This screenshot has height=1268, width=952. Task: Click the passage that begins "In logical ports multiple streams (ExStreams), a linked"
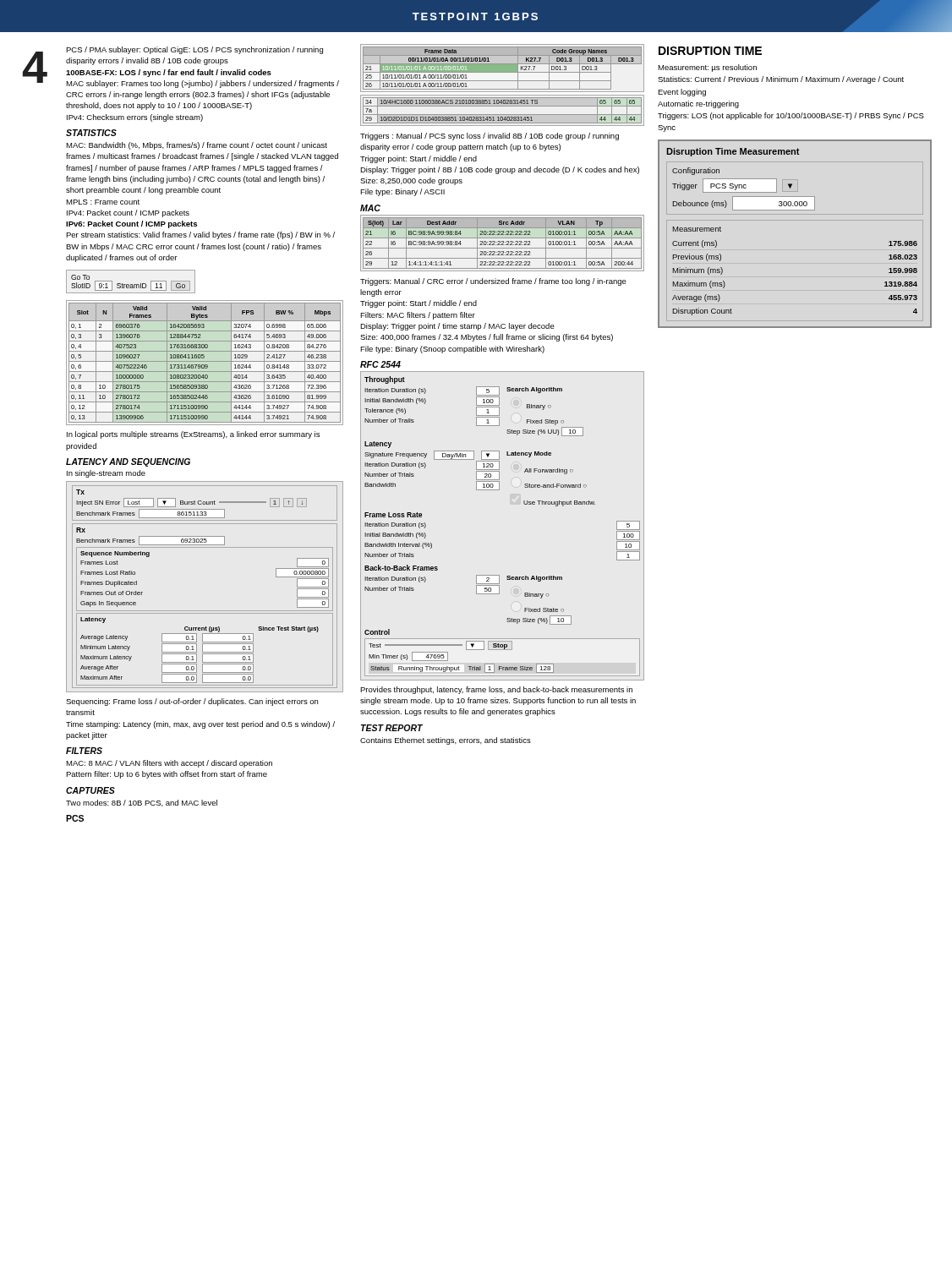click(x=193, y=440)
